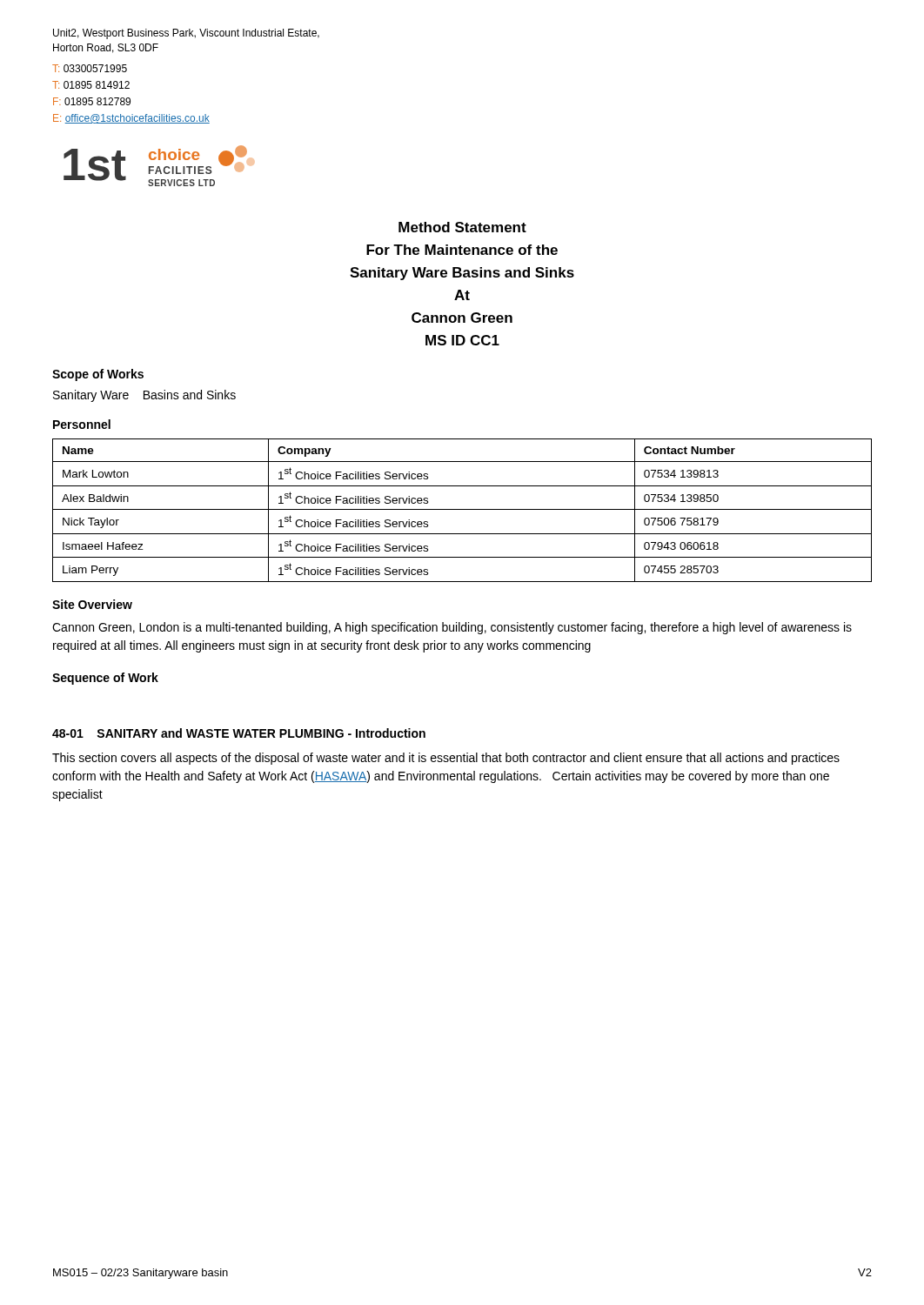Find the table that mentions "Ismaeel Hafeez"
924x1305 pixels.
462,510
